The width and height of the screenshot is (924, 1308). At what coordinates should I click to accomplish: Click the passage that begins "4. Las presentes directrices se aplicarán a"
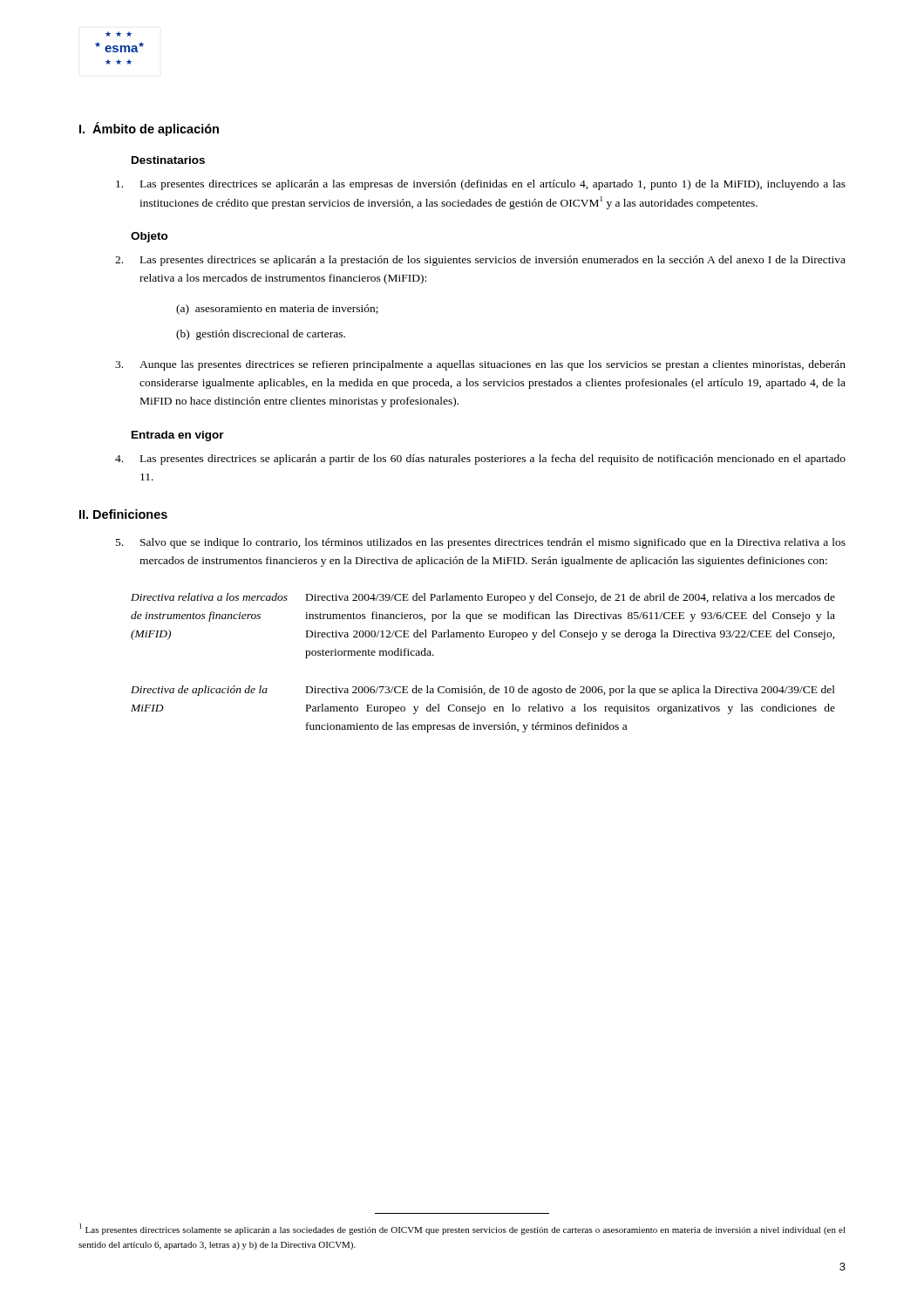tap(462, 468)
